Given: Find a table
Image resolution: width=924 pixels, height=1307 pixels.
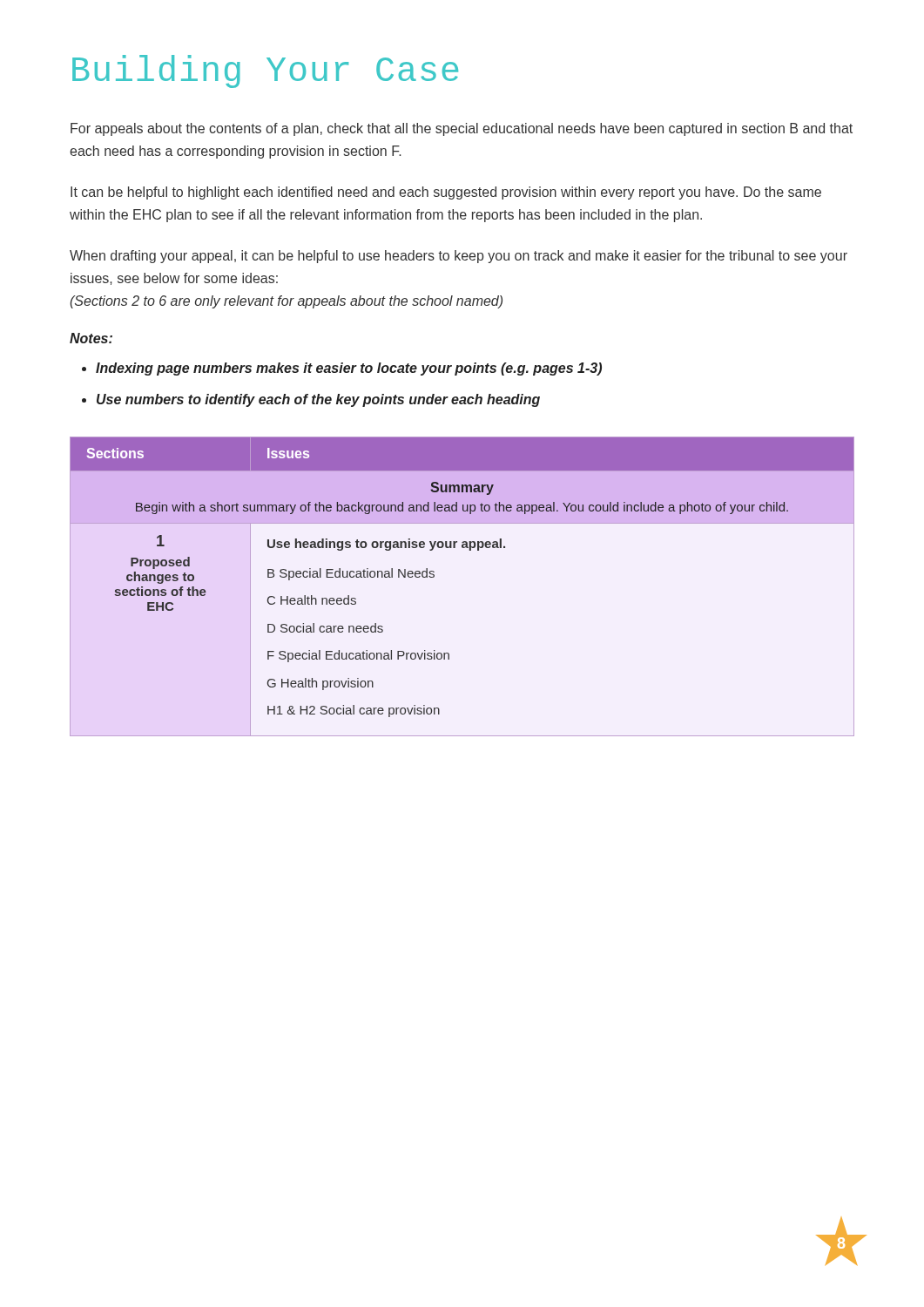Looking at the screenshot, I should point(462,586).
